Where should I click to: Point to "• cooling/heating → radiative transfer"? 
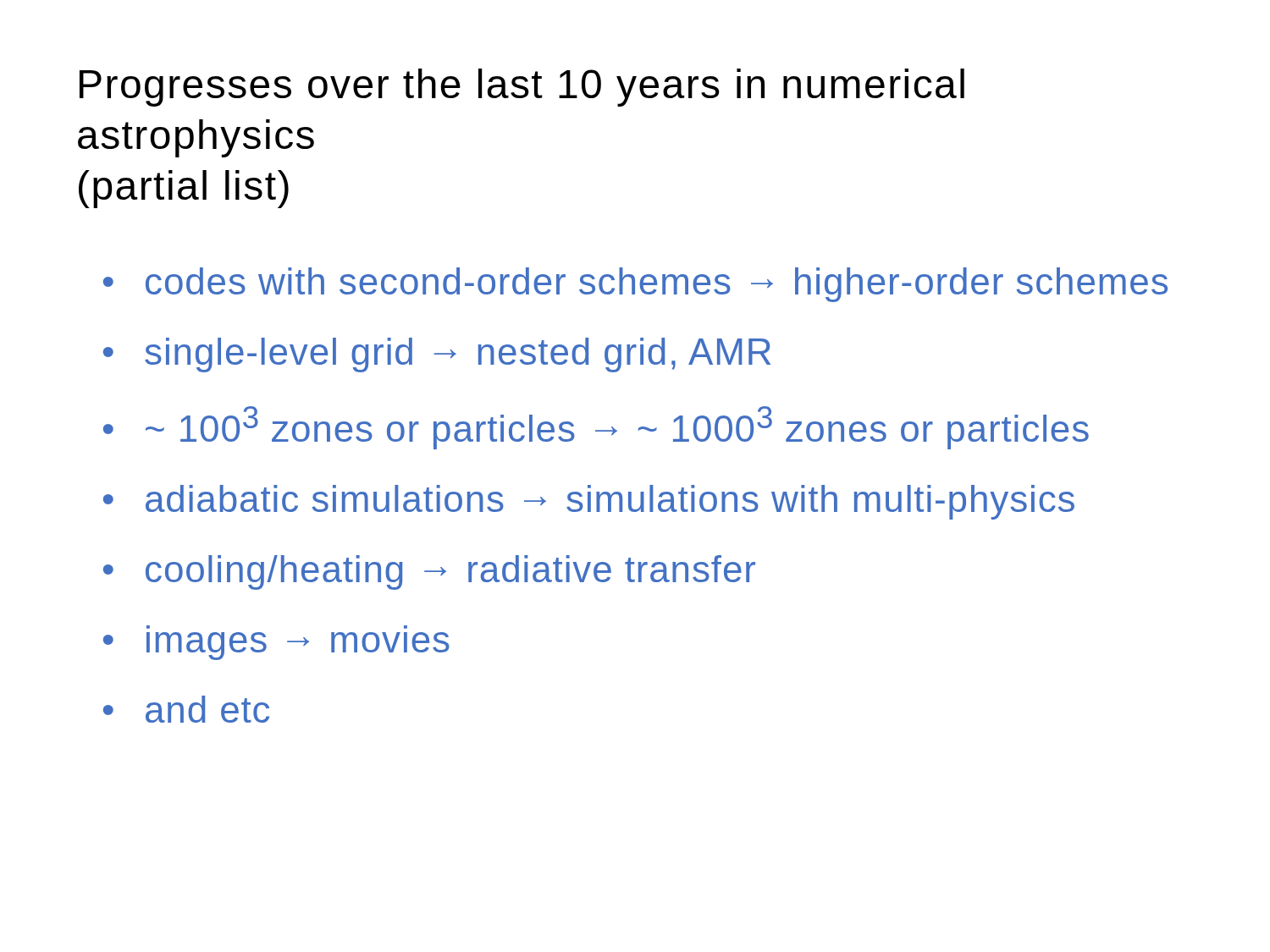coord(429,569)
